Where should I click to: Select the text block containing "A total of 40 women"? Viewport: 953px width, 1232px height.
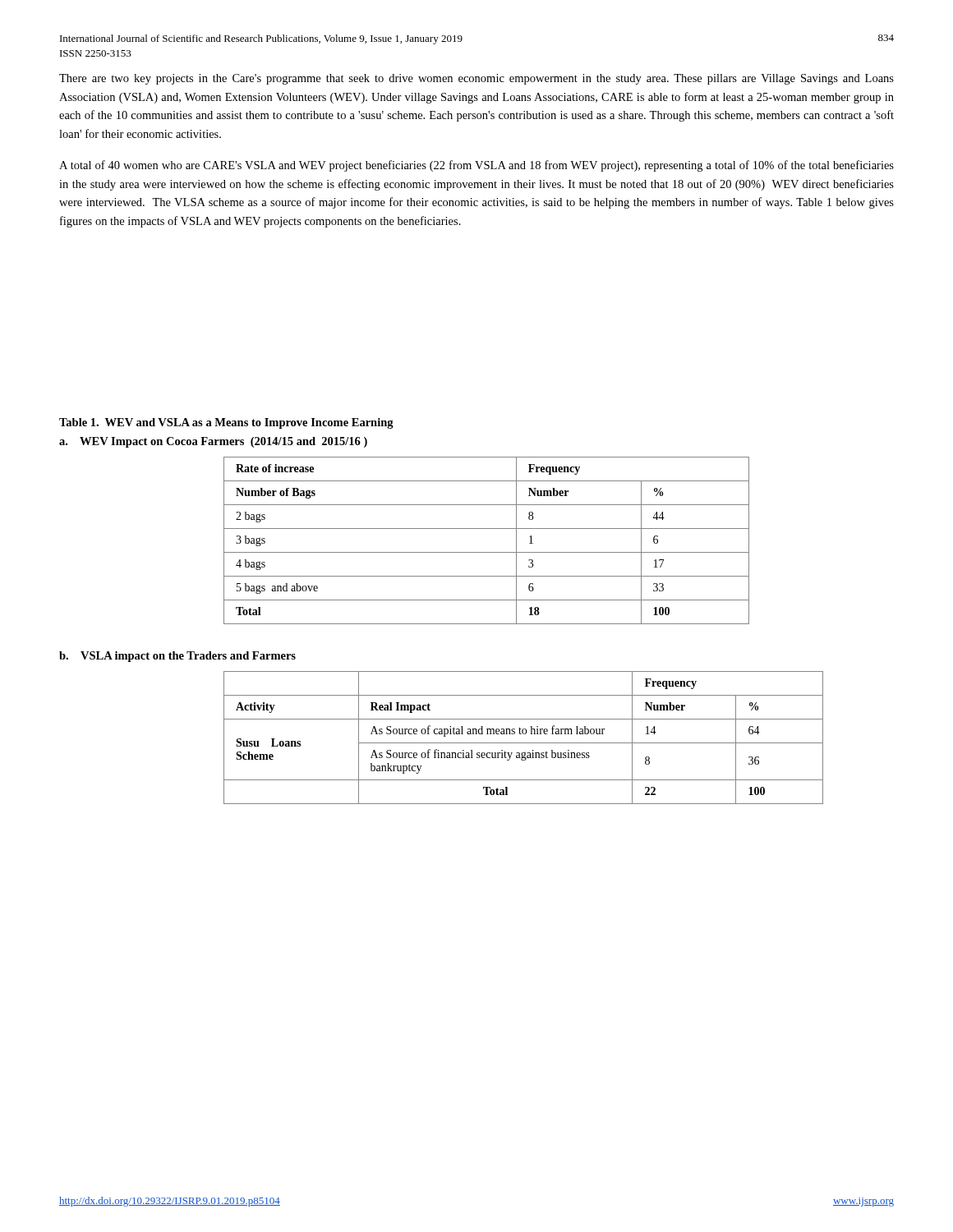tap(476, 193)
